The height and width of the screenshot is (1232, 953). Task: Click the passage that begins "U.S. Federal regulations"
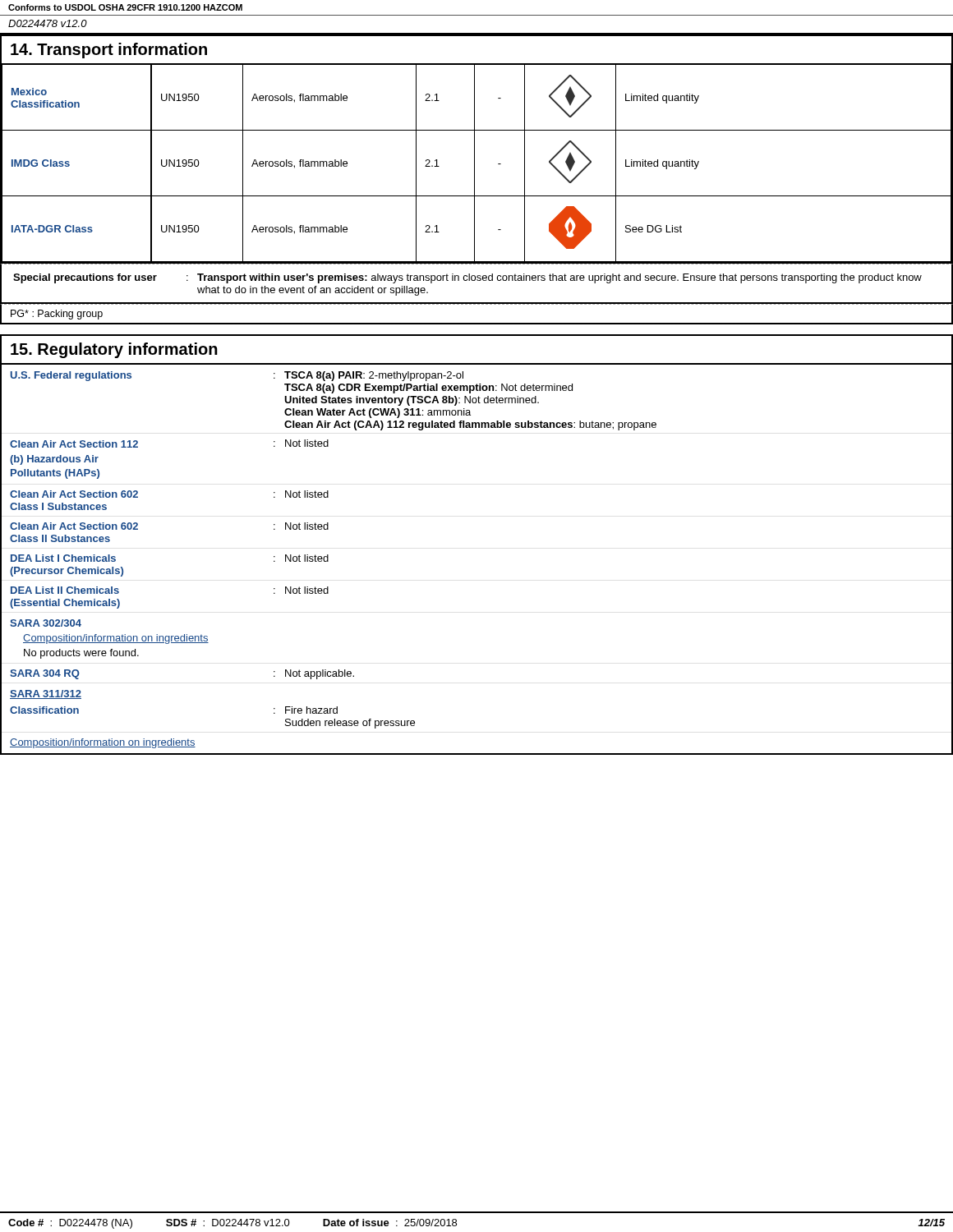[x=476, y=400]
